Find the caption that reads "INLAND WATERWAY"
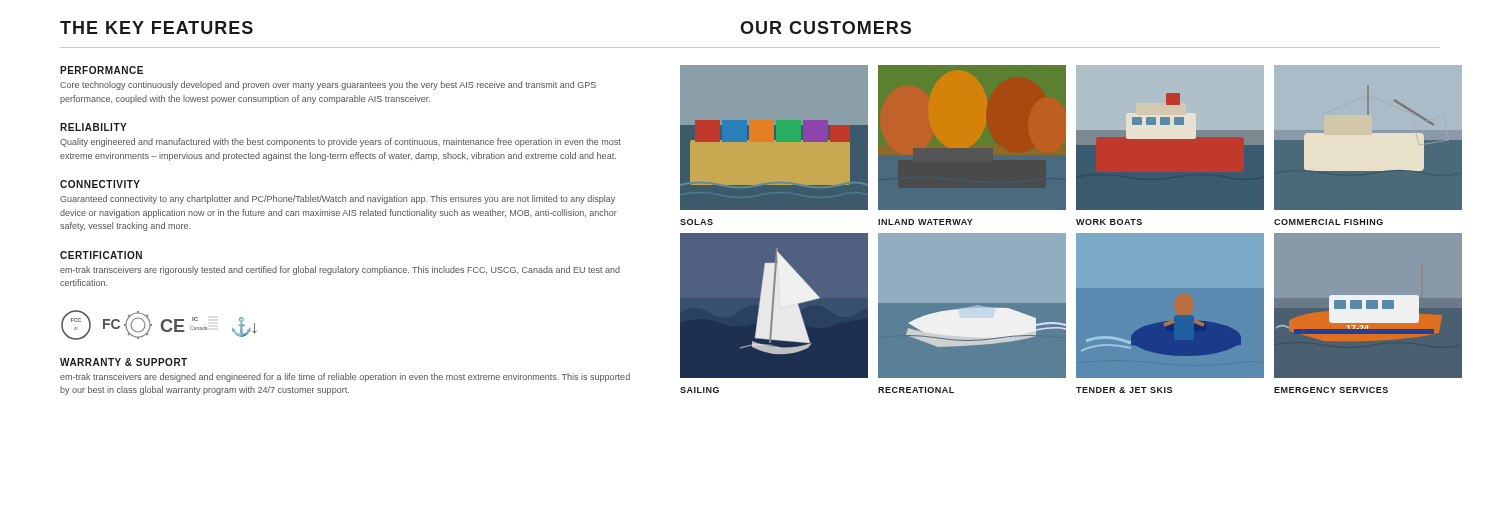Image resolution: width=1500 pixels, height=531 pixels. [x=926, y=222]
